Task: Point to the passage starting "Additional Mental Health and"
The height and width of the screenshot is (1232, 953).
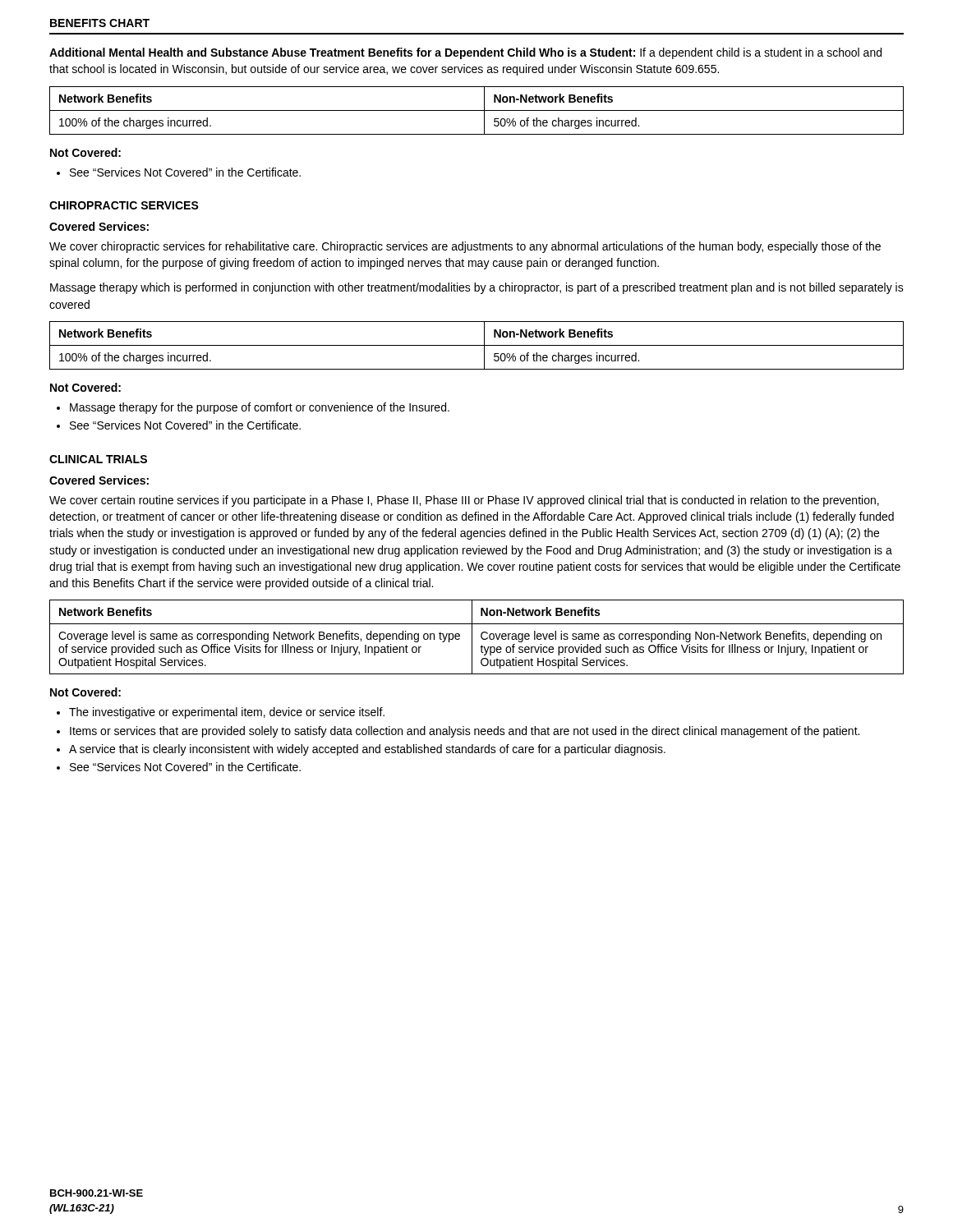Action: tap(476, 61)
